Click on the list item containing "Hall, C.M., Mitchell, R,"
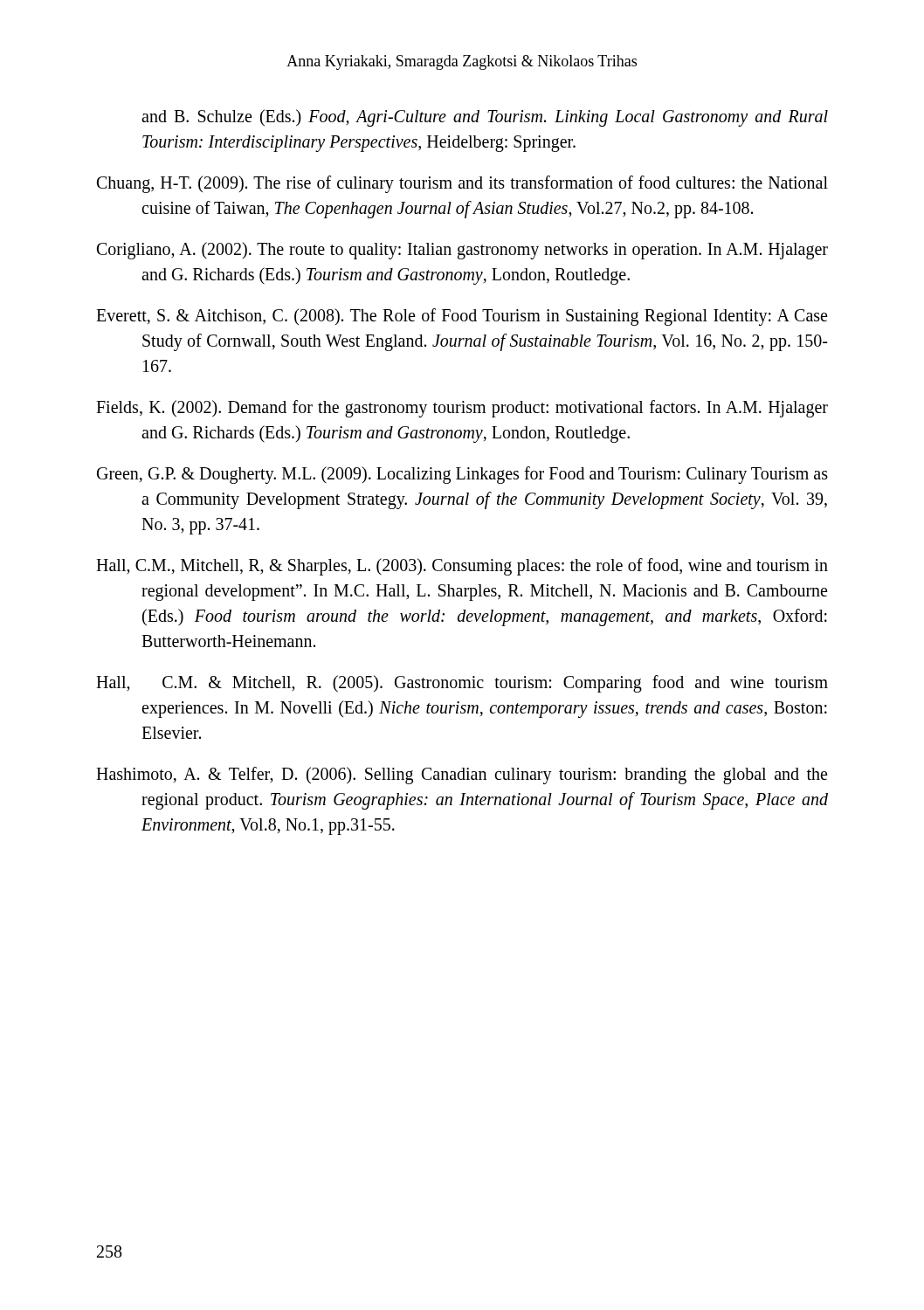 point(462,603)
